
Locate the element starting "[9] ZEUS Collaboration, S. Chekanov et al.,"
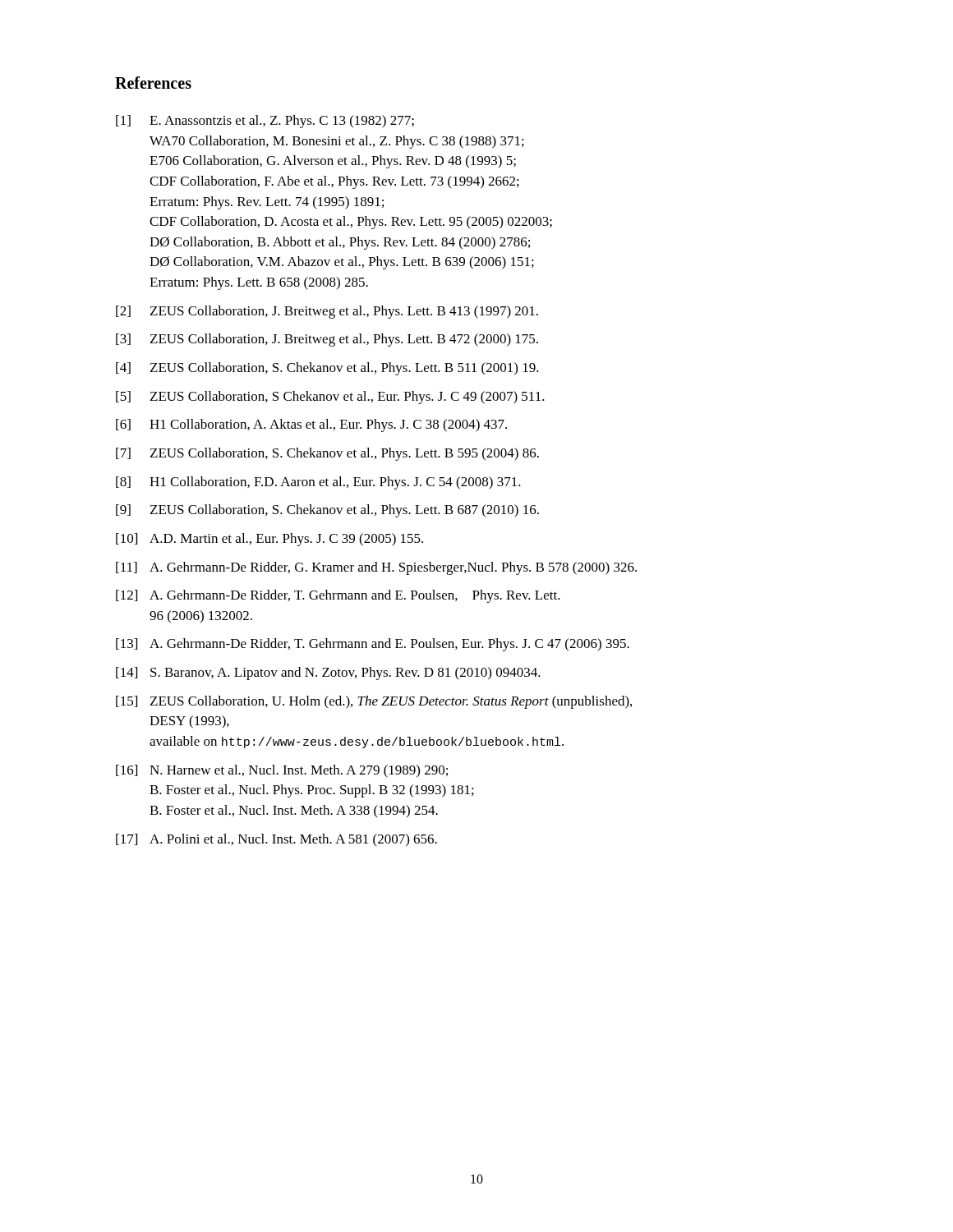pos(485,511)
